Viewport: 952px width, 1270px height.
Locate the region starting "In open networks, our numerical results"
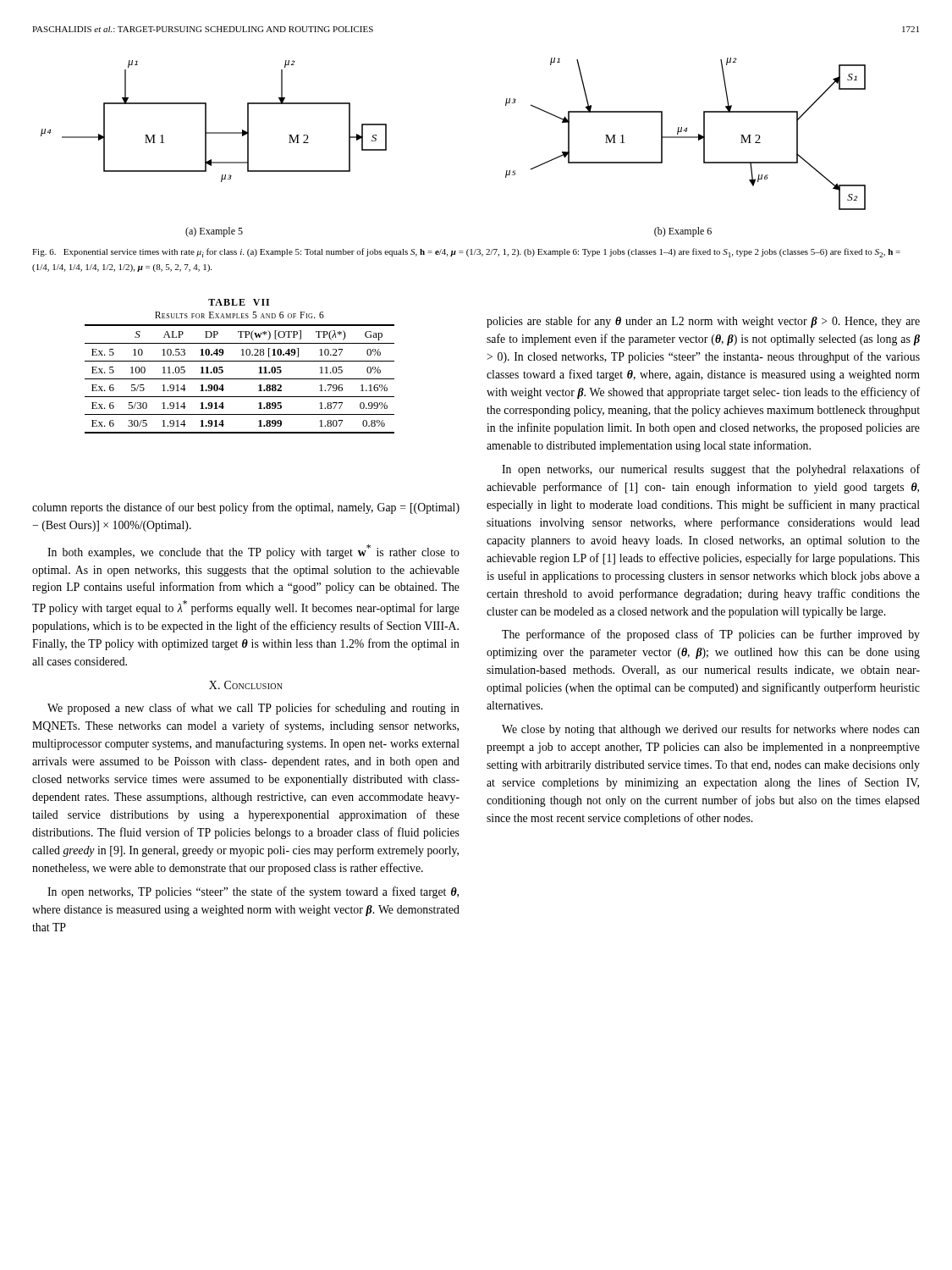[x=703, y=541]
